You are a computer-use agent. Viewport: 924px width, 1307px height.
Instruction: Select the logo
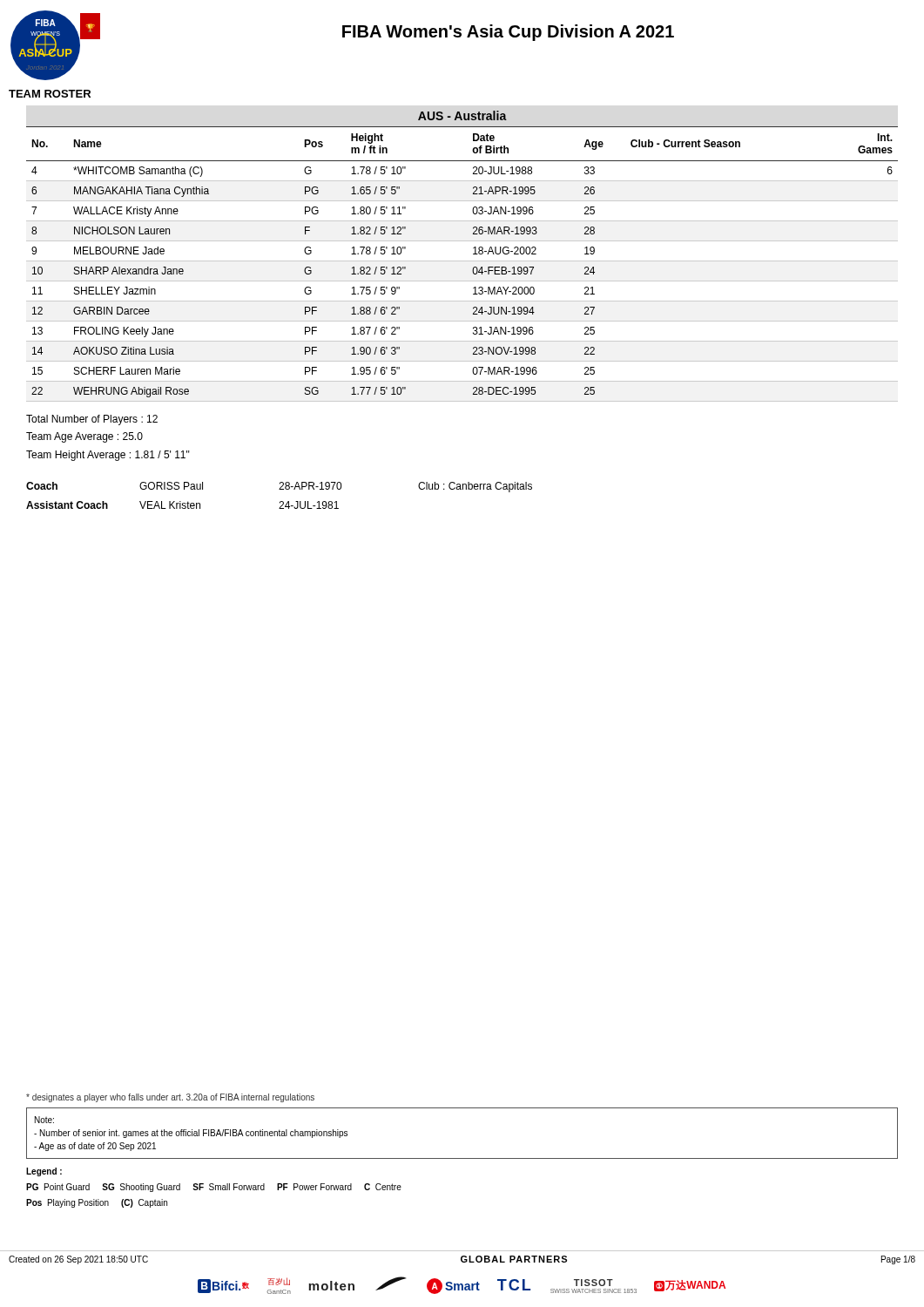pyautogui.click(x=59, y=47)
